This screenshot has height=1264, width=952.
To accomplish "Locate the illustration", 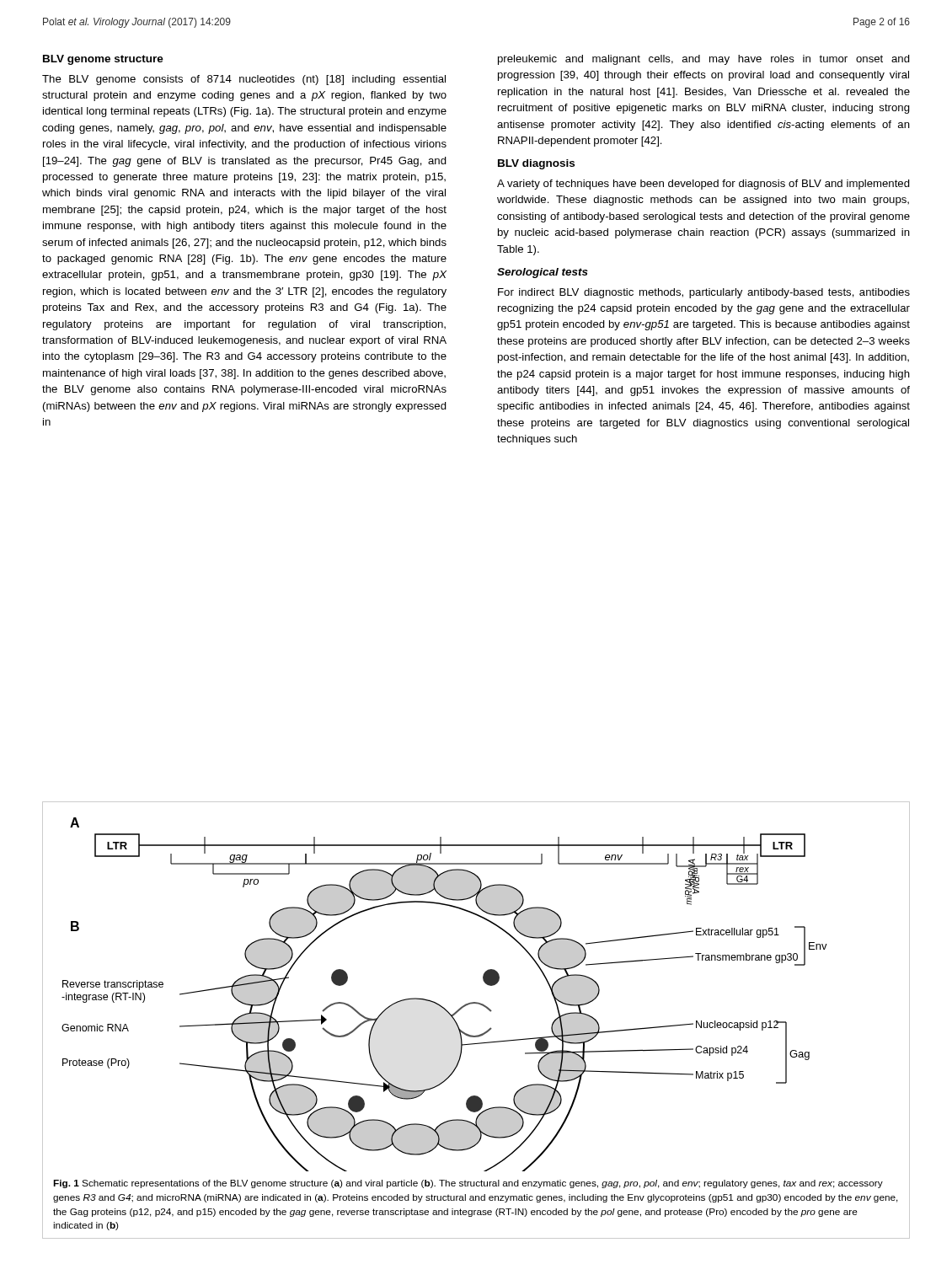I will [476, 1020].
